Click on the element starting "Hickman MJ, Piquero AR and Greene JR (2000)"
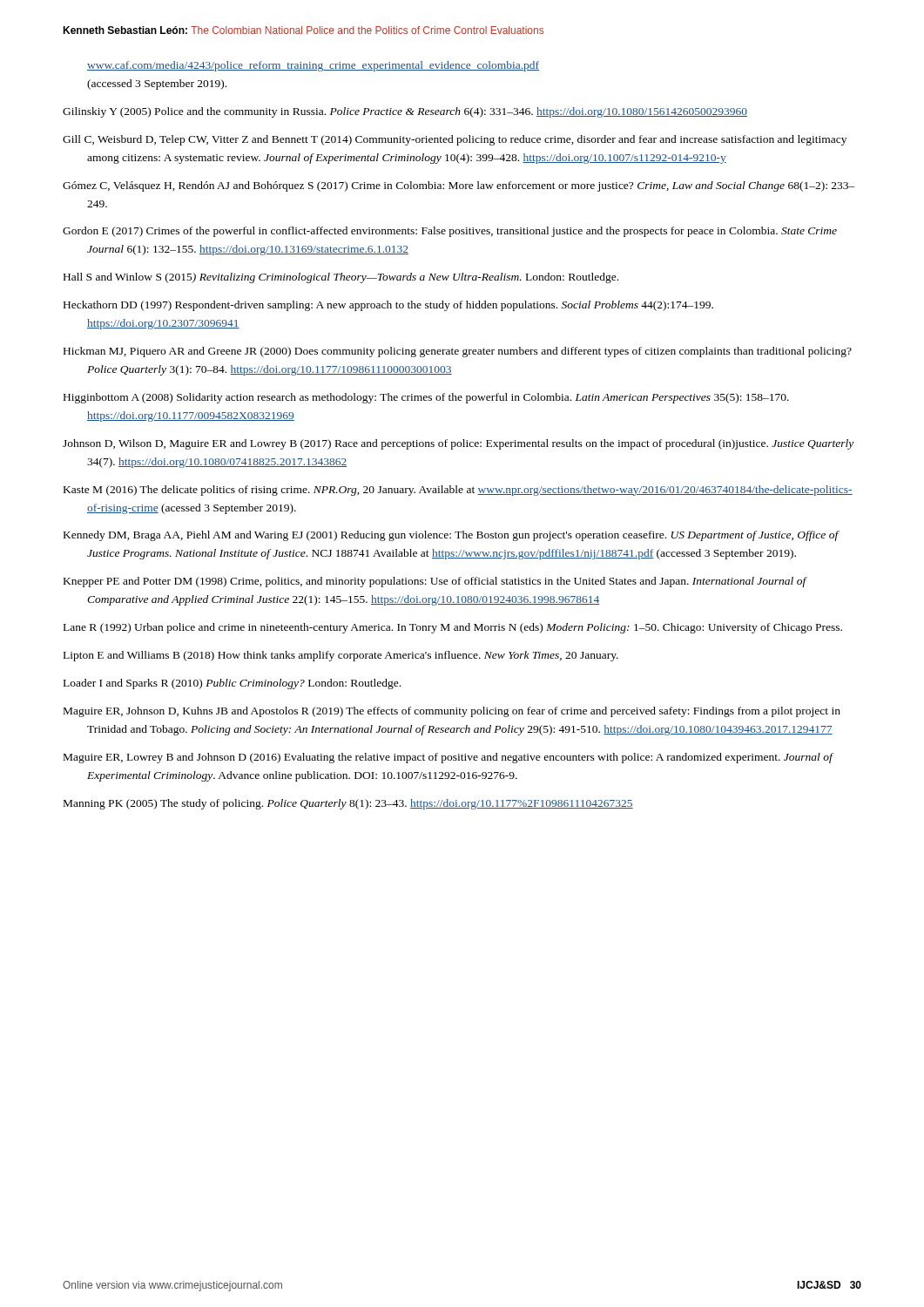The width and height of the screenshot is (924, 1307). [x=457, y=360]
